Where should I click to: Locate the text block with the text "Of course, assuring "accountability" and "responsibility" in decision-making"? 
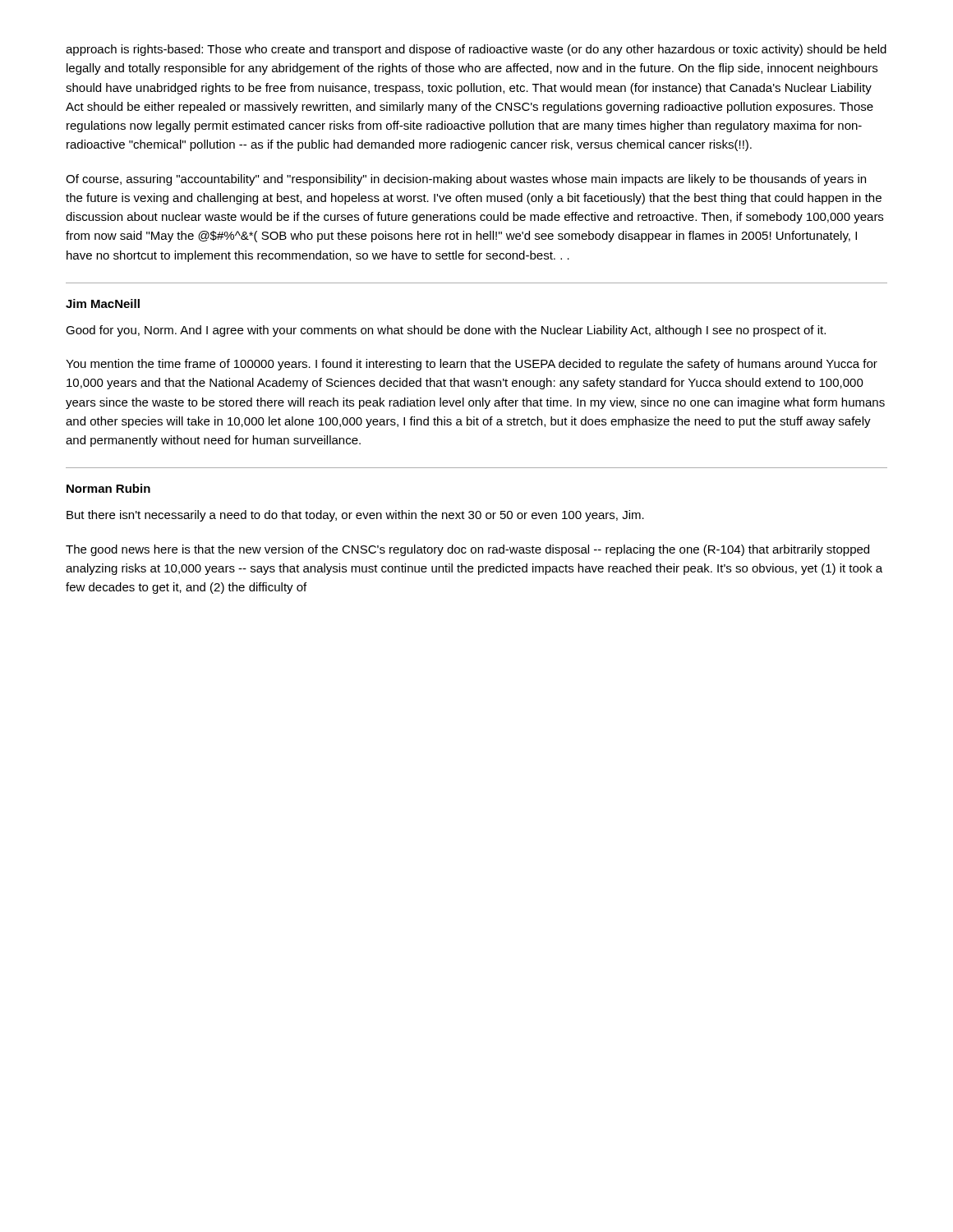coord(475,216)
